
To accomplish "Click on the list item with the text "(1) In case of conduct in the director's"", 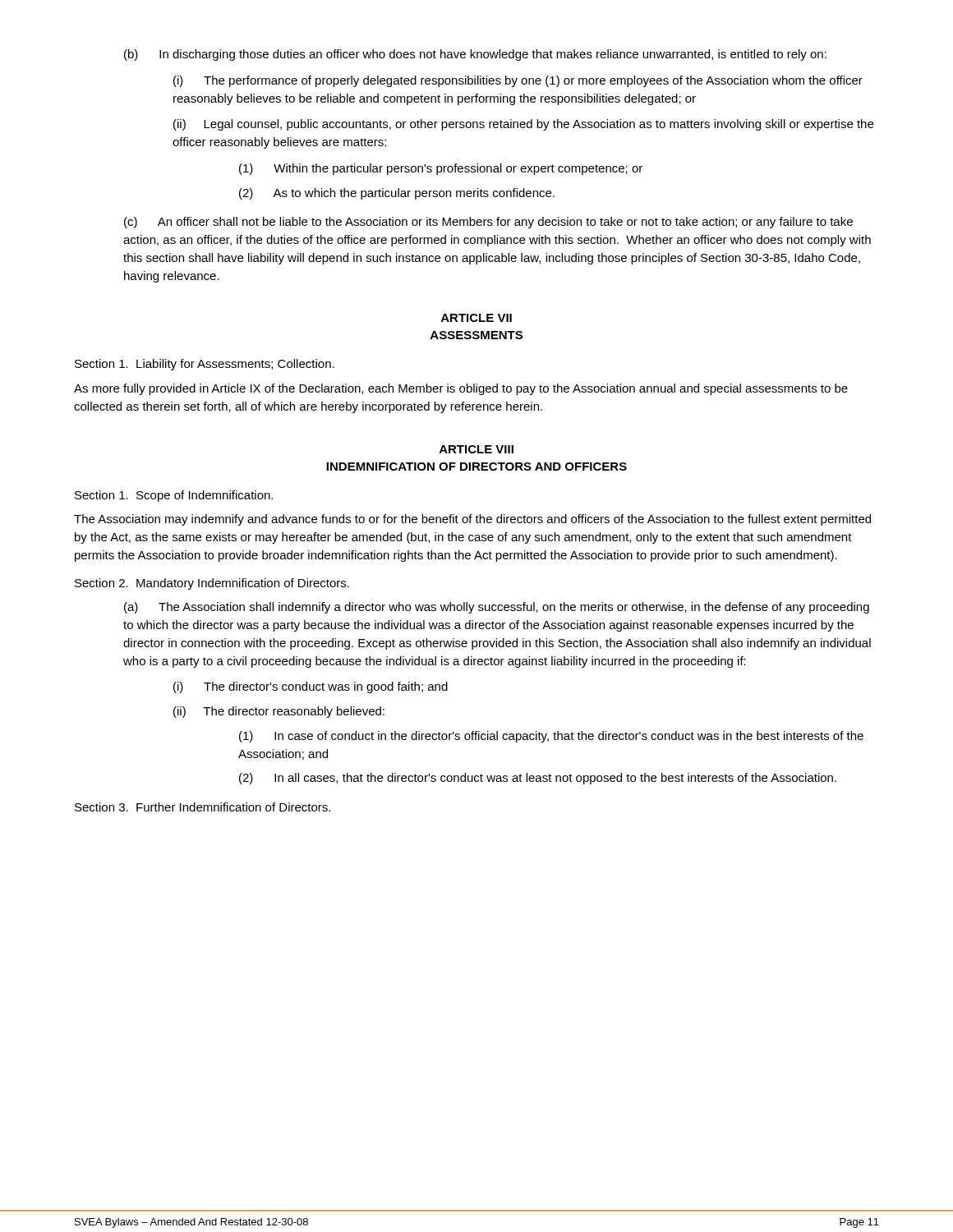I will pyautogui.click(x=551, y=744).
